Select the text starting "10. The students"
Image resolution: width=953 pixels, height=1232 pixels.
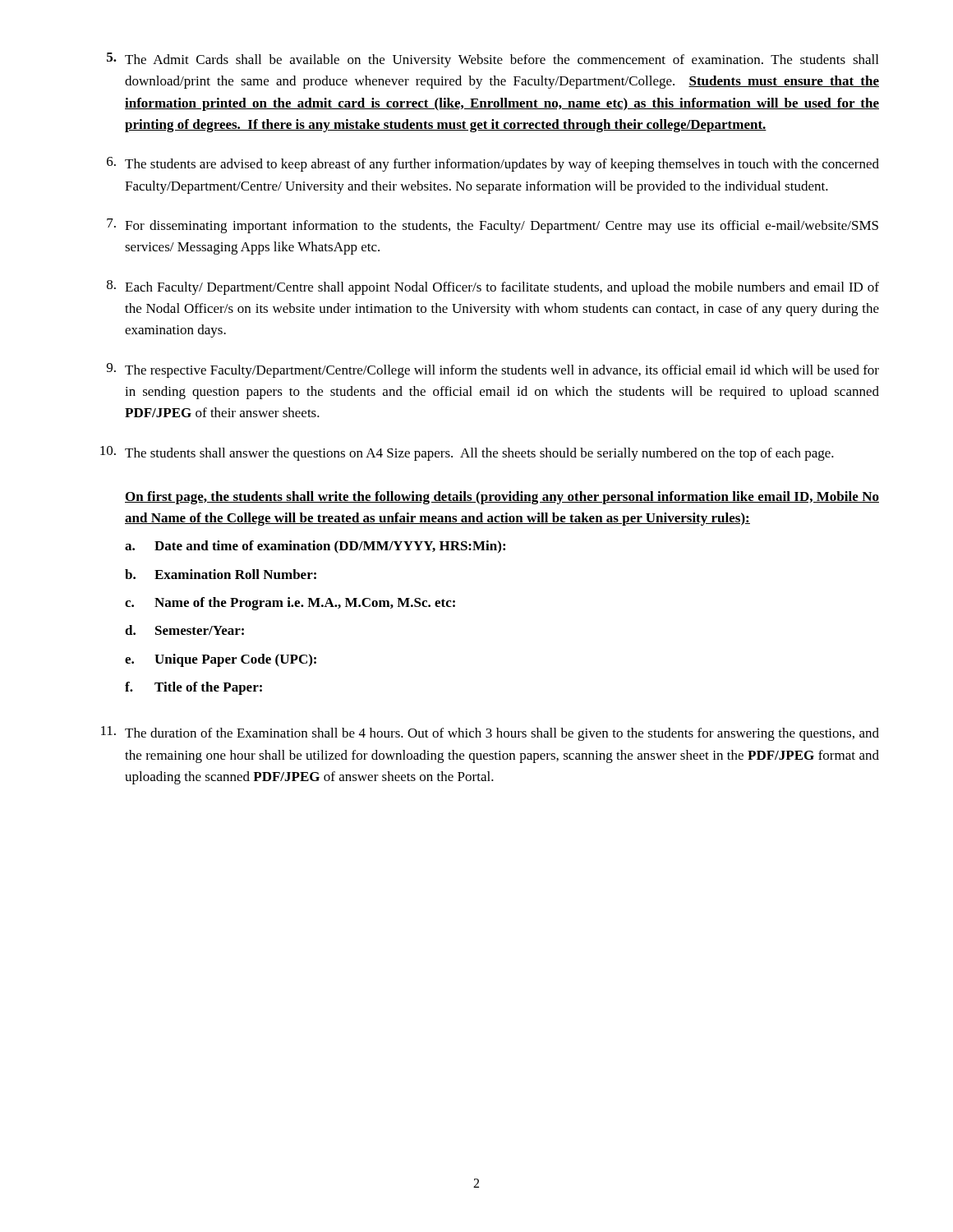pyautogui.click(x=467, y=453)
